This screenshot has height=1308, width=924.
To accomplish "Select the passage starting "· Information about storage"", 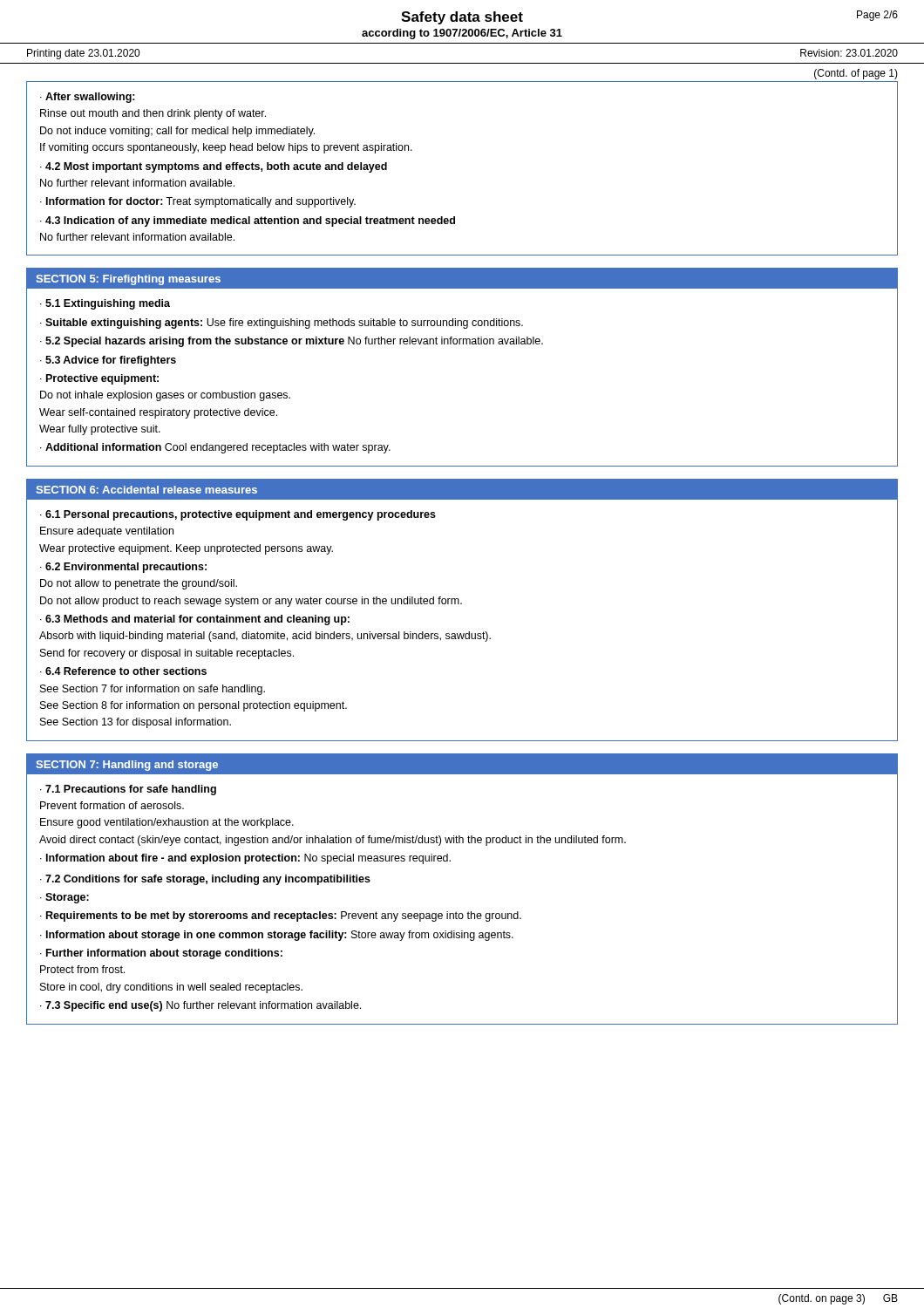I will click(x=277, y=935).
